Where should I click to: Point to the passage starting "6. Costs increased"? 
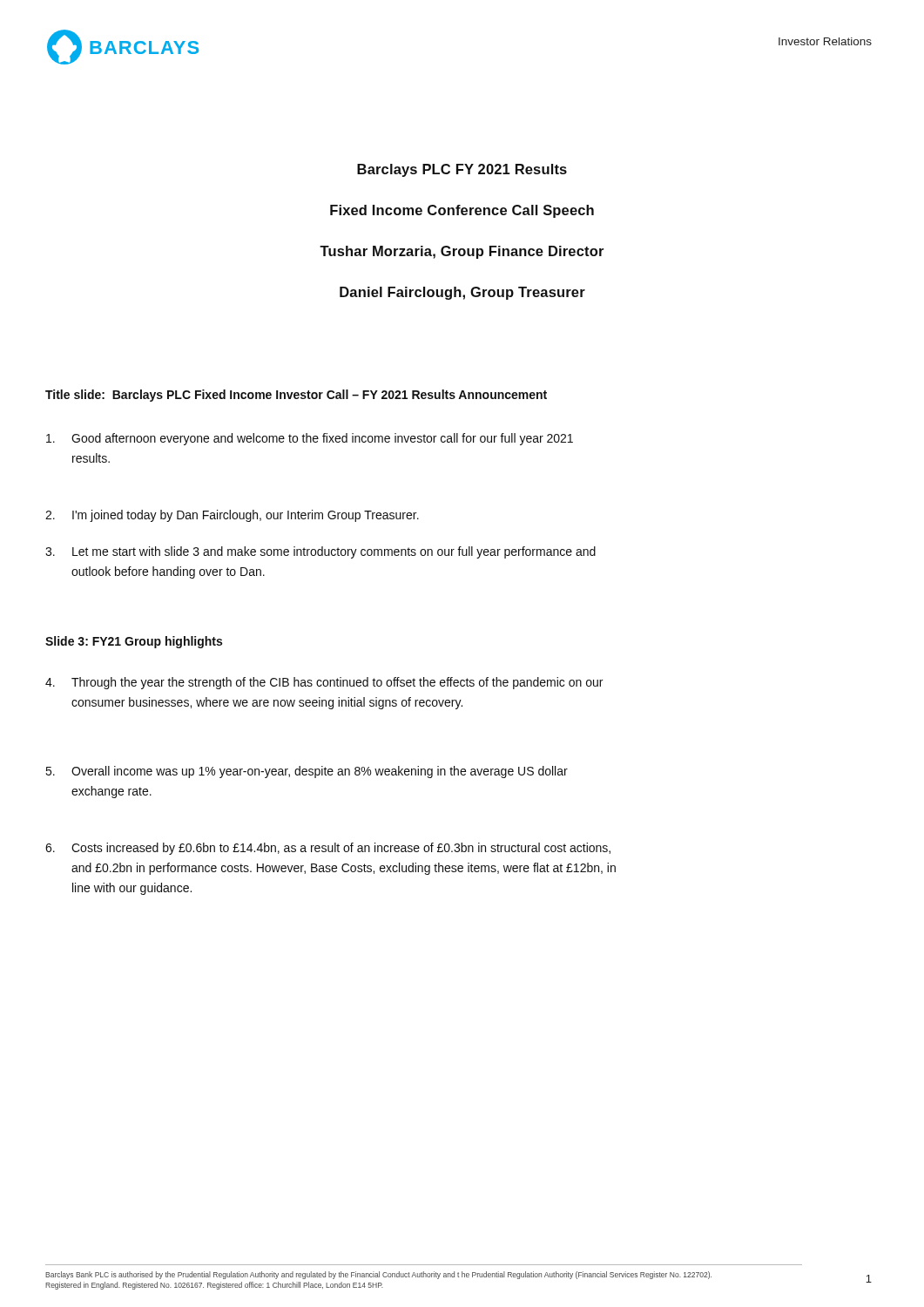(458, 868)
